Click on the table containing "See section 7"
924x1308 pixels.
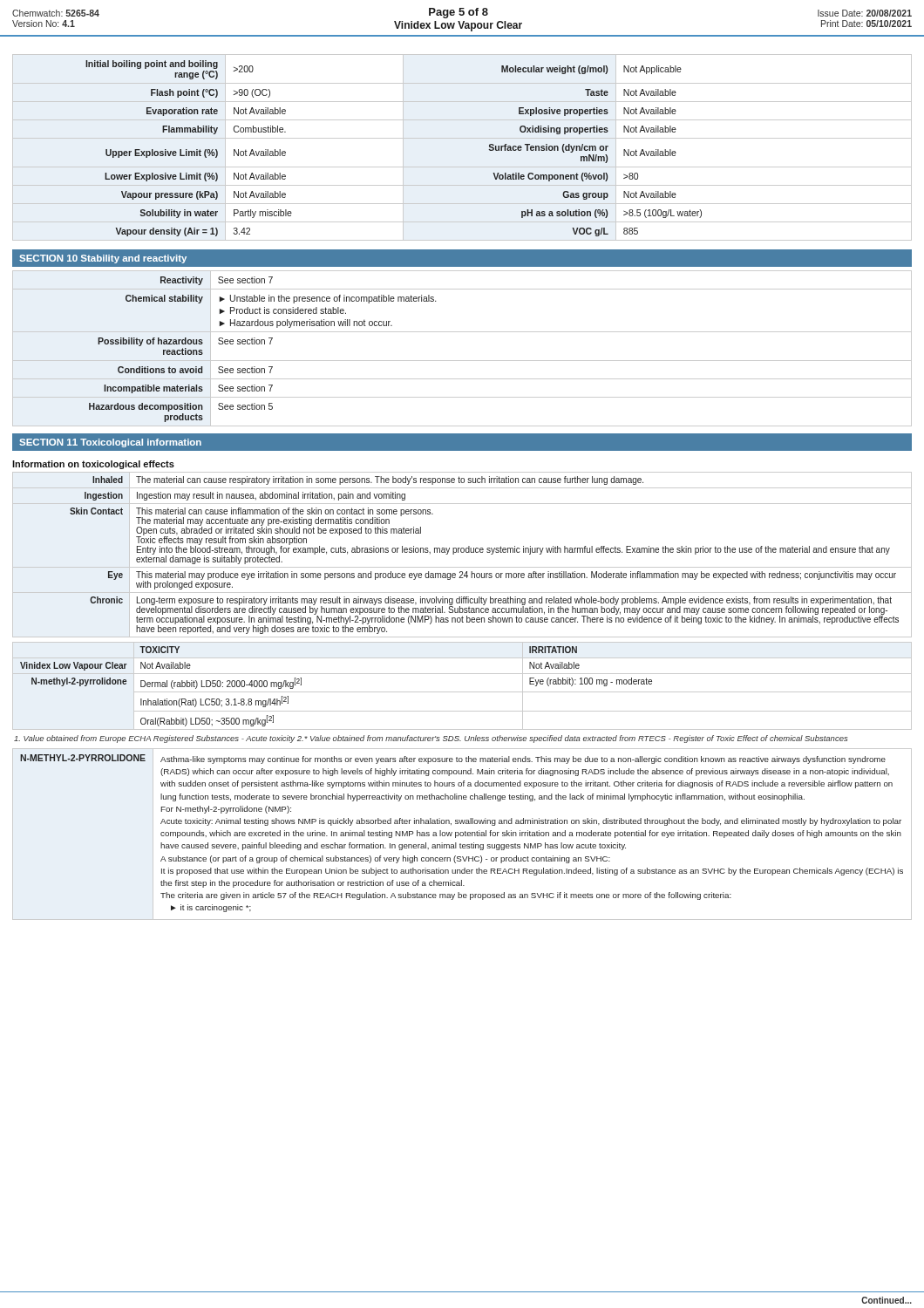[x=462, y=348]
